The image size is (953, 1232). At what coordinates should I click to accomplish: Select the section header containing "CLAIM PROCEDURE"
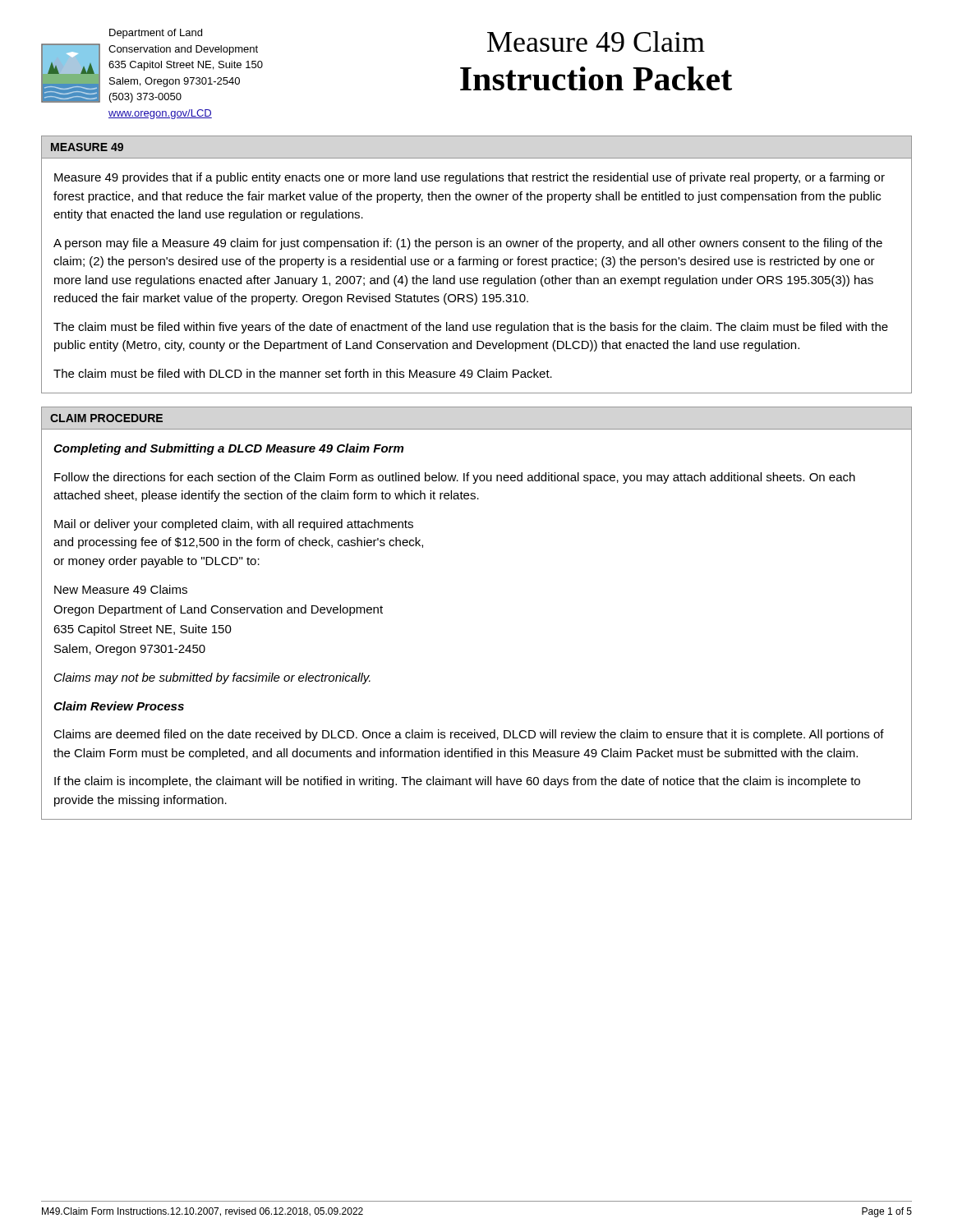pos(107,418)
